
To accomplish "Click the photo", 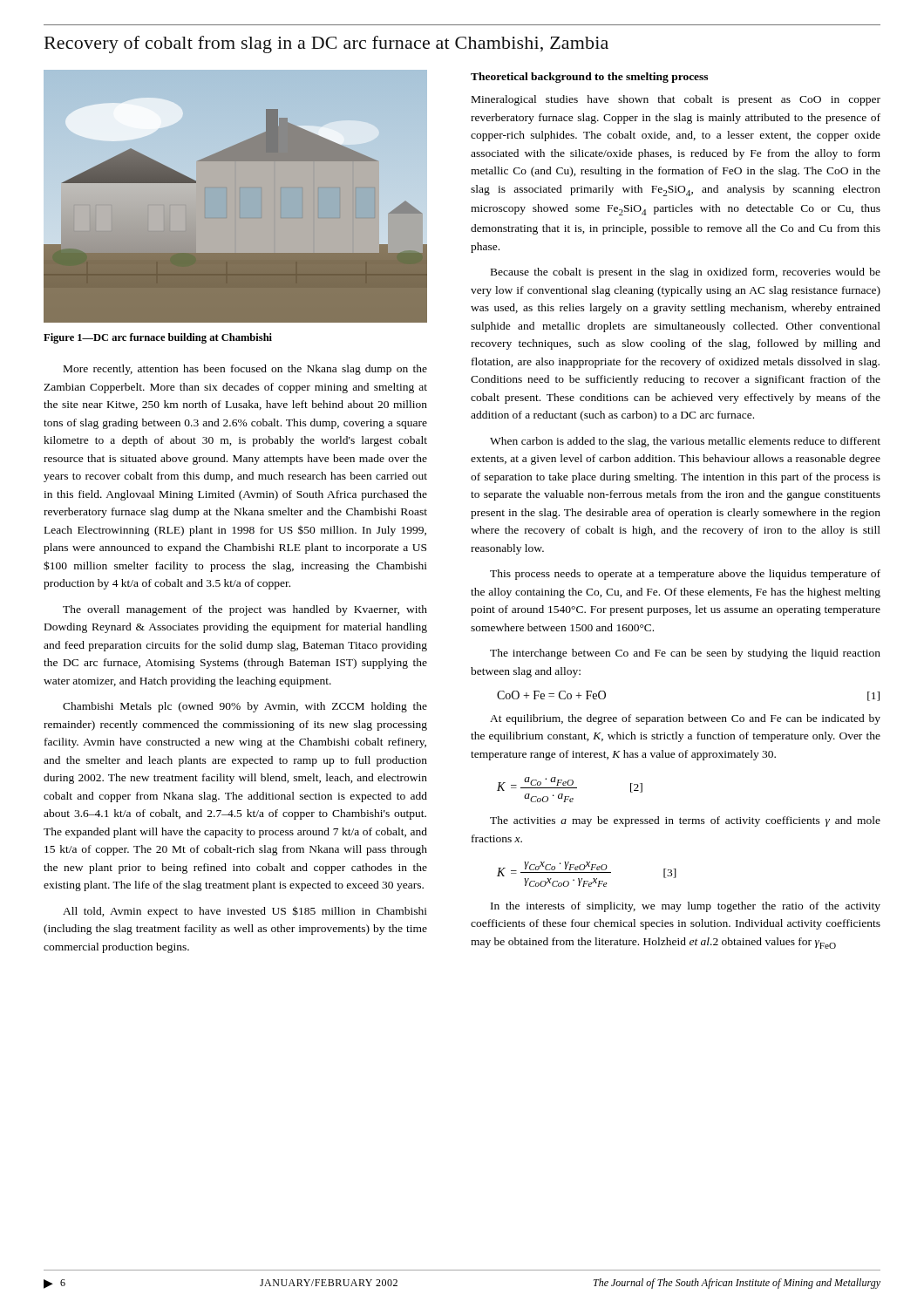I will coord(235,198).
